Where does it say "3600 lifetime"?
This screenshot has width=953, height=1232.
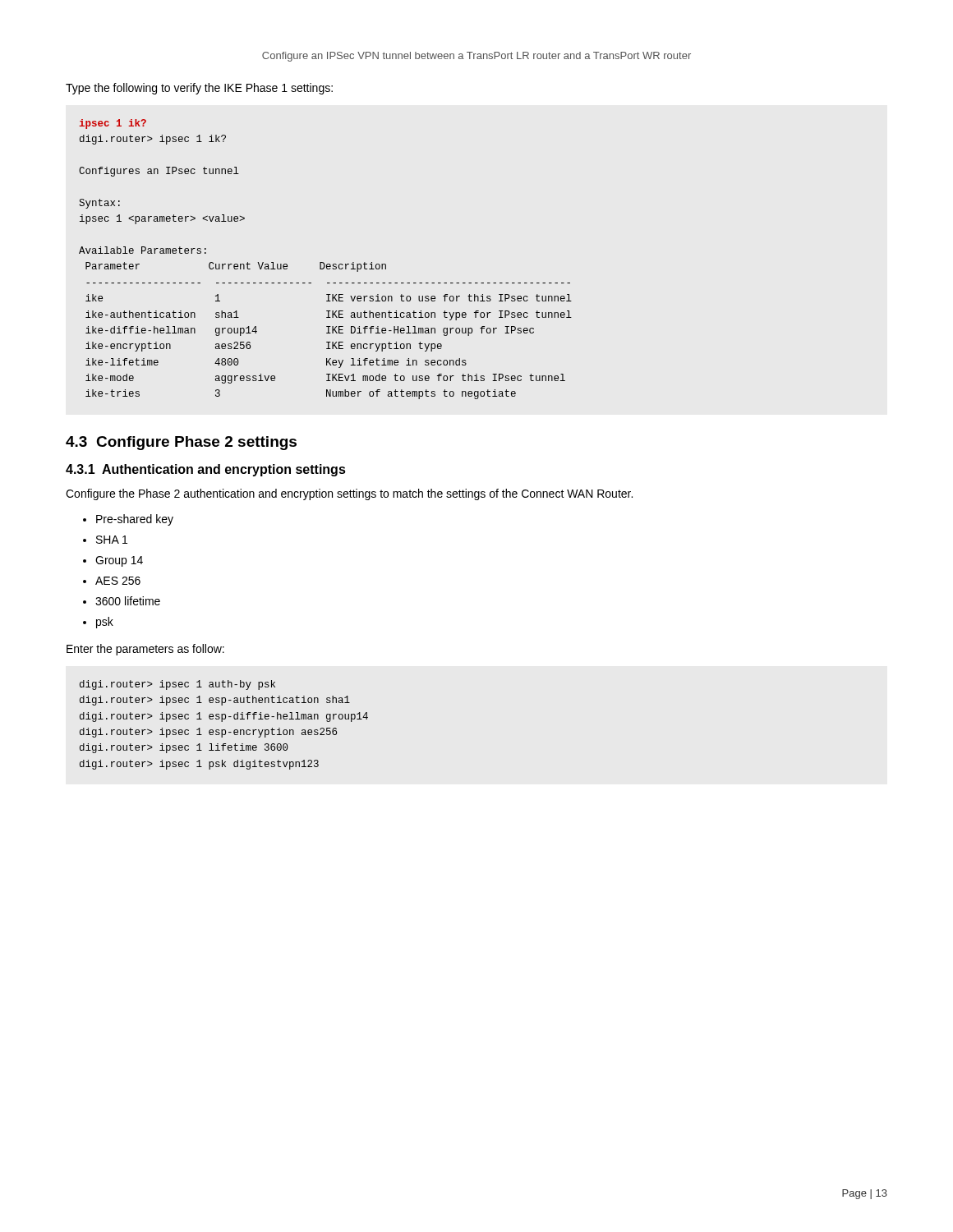click(128, 601)
